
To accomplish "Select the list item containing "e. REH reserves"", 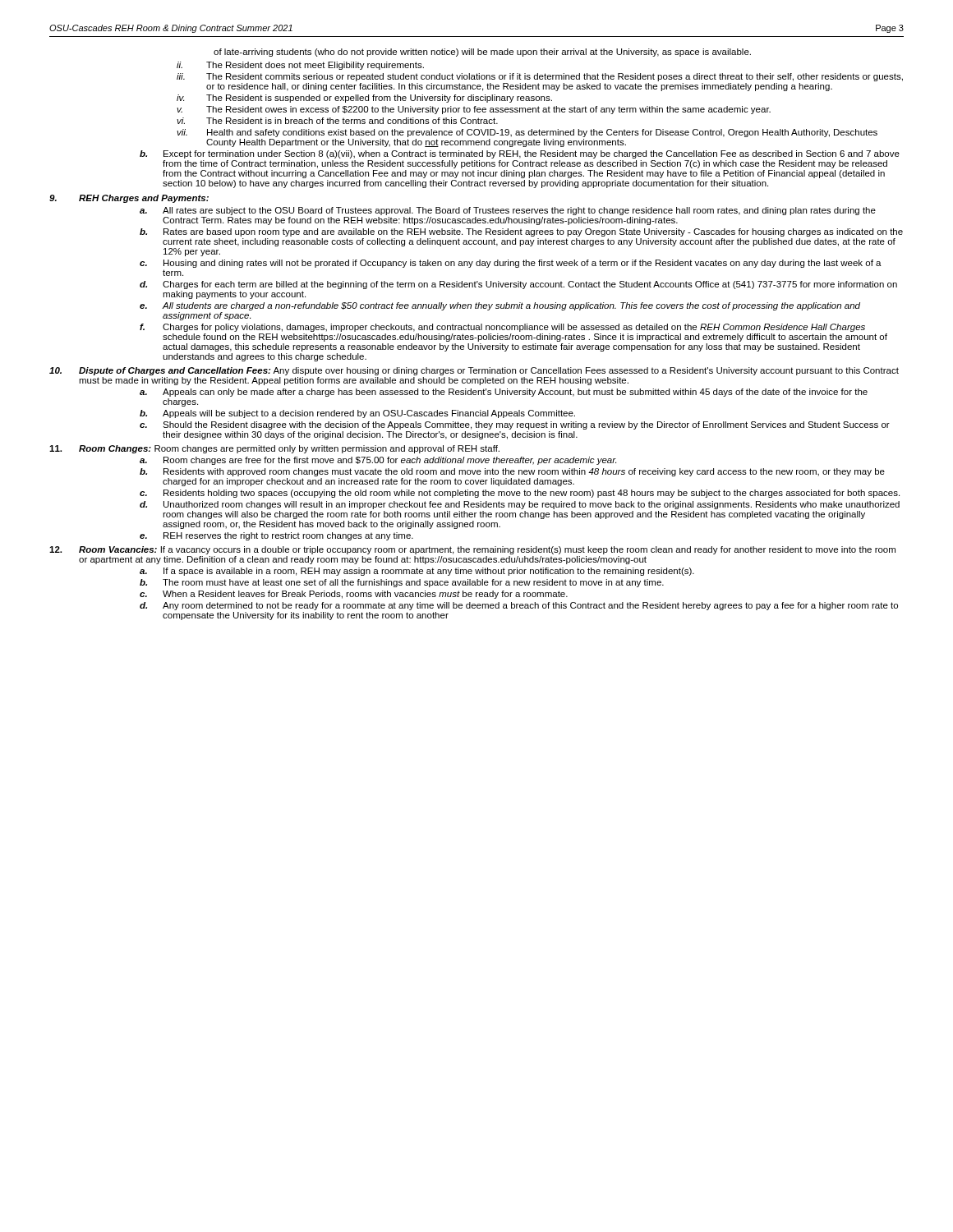I will click(x=522, y=536).
